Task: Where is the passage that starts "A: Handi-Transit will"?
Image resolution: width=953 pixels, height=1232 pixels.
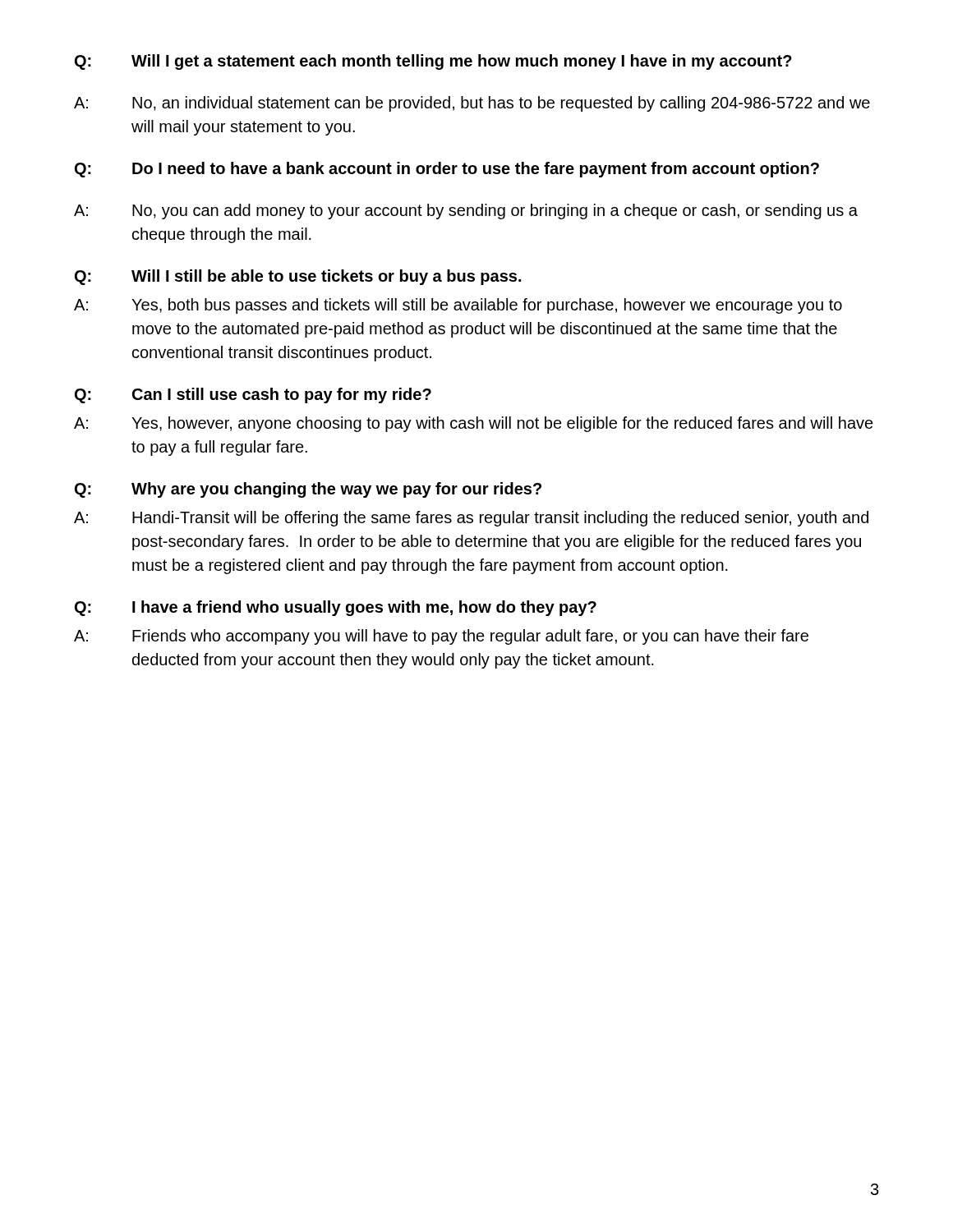Action: pyautogui.click(x=476, y=542)
